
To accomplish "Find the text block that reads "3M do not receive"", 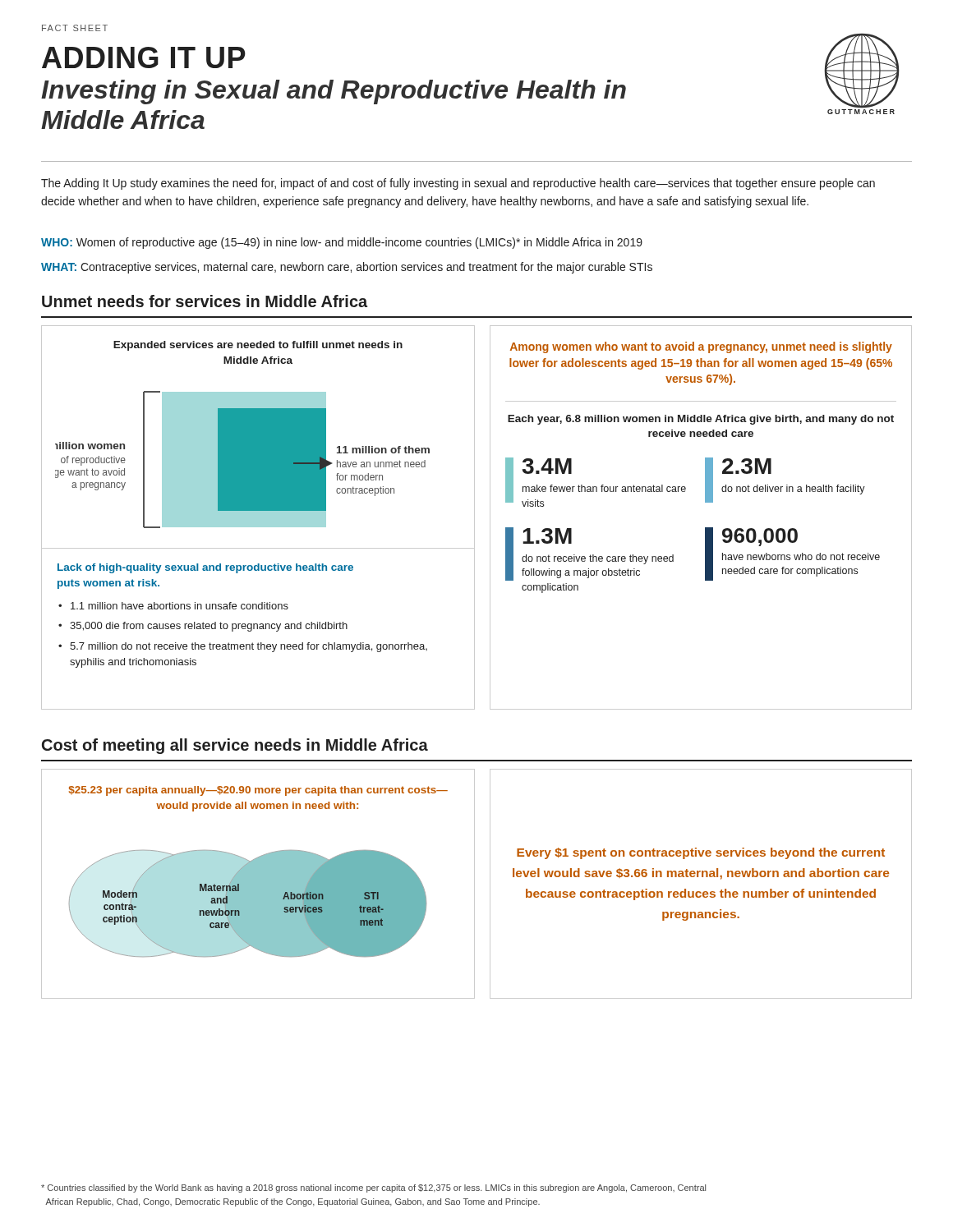I will click(601, 559).
